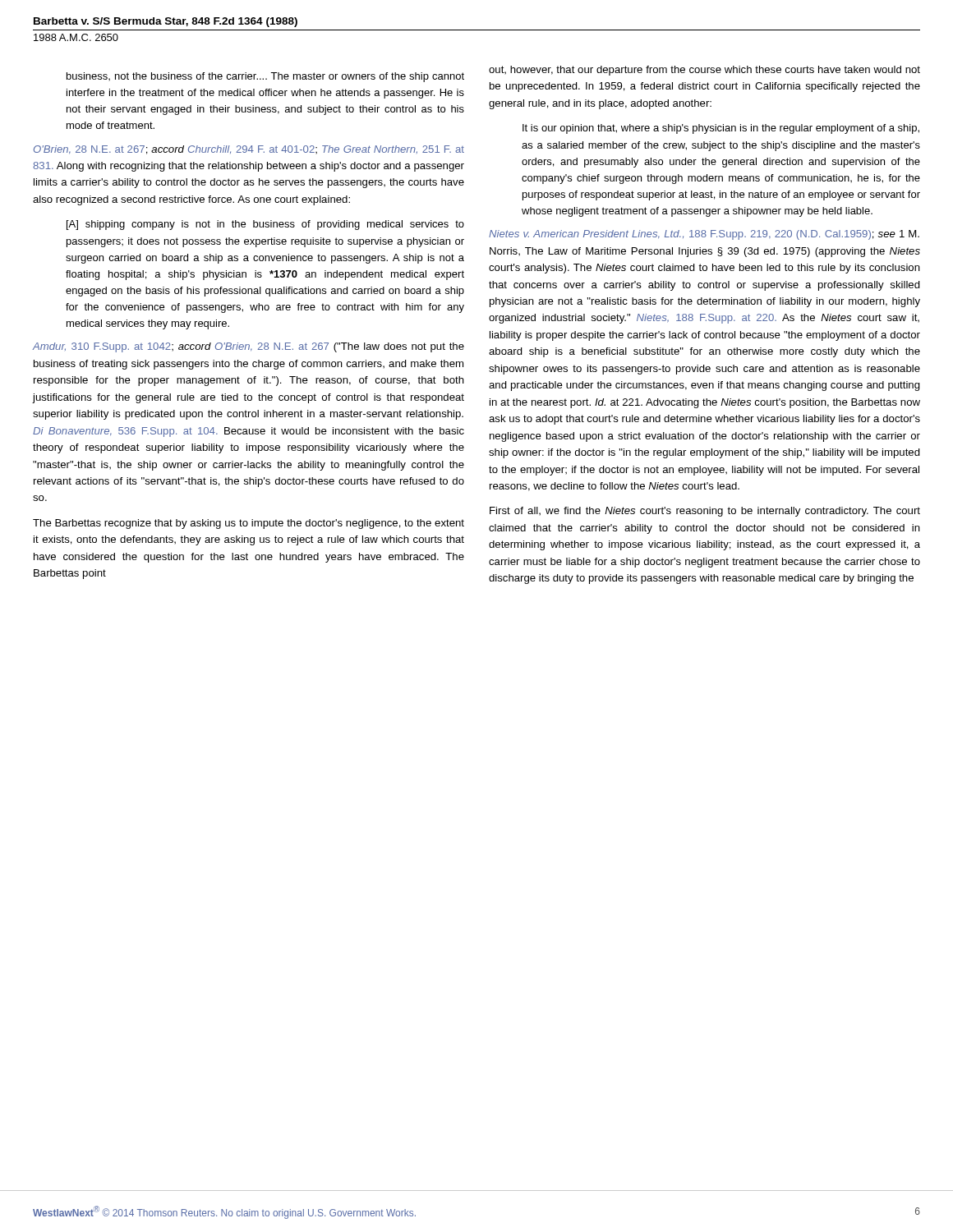Where is the passage that starts "Nietes v. American President"?
This screenshot has height=1232, width=953.
tap(704, 360)
